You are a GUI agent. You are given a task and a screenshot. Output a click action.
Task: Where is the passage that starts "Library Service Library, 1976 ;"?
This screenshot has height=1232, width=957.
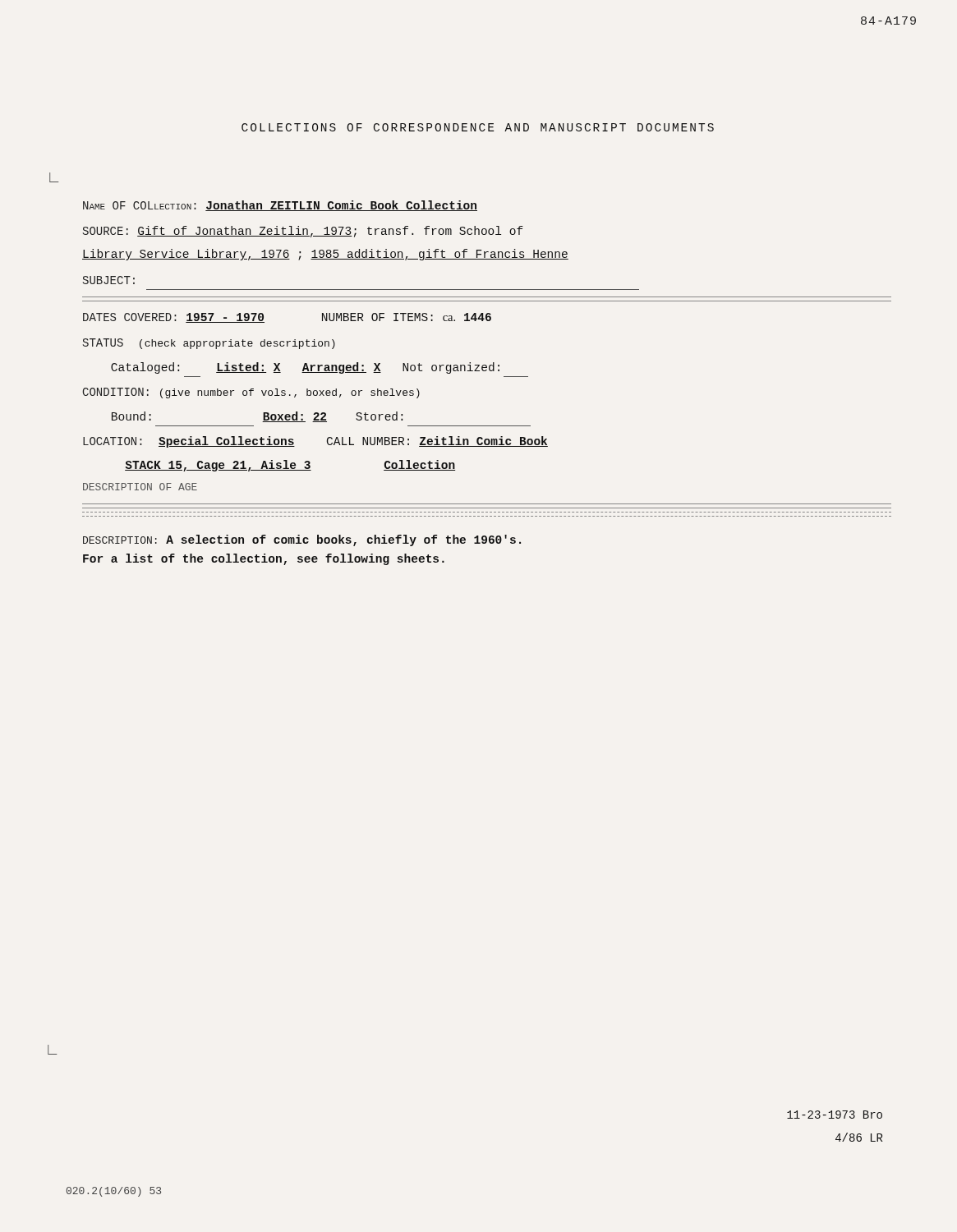pos(325,255)
